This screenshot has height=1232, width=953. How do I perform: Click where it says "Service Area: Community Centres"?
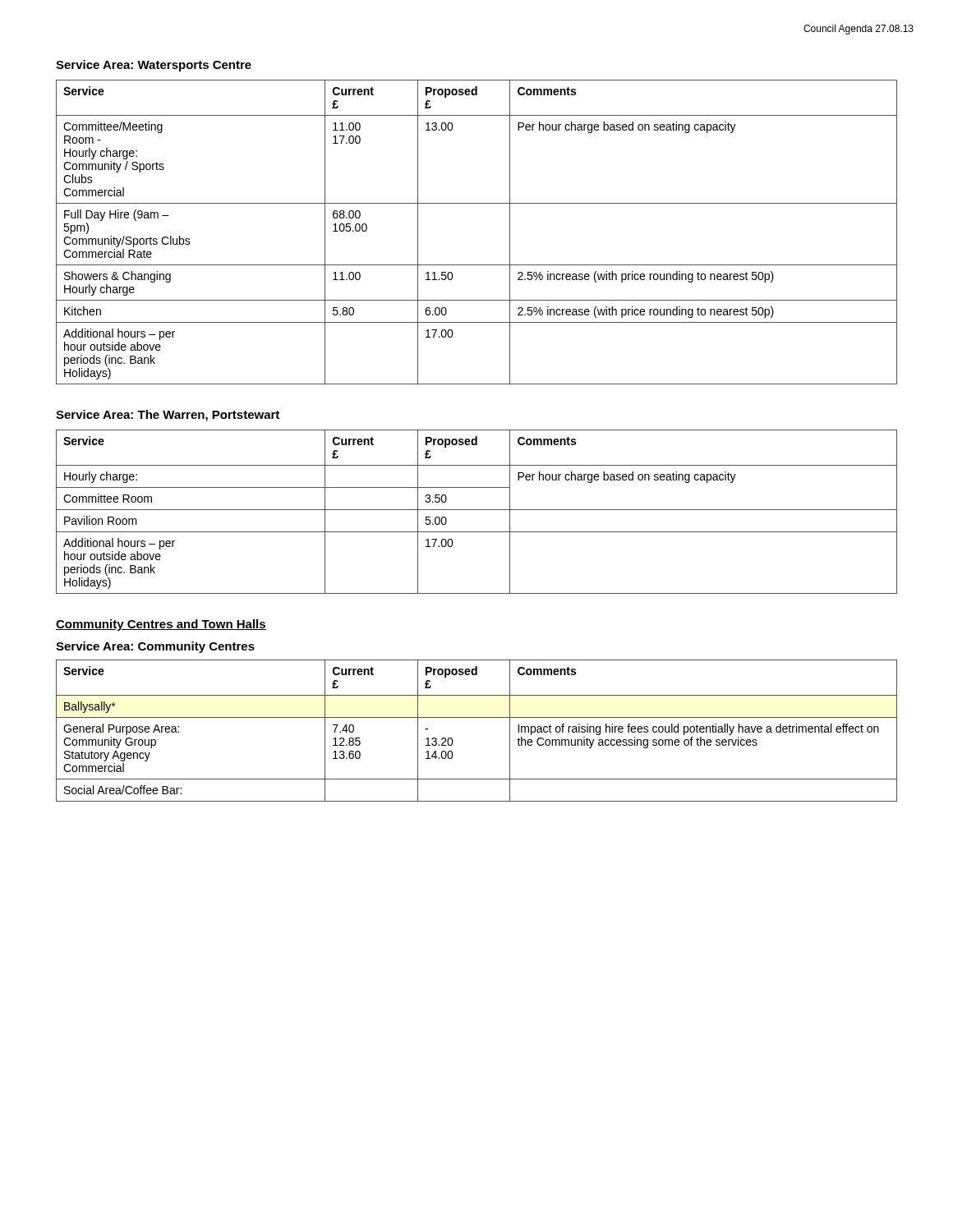[x=155, y=646]
